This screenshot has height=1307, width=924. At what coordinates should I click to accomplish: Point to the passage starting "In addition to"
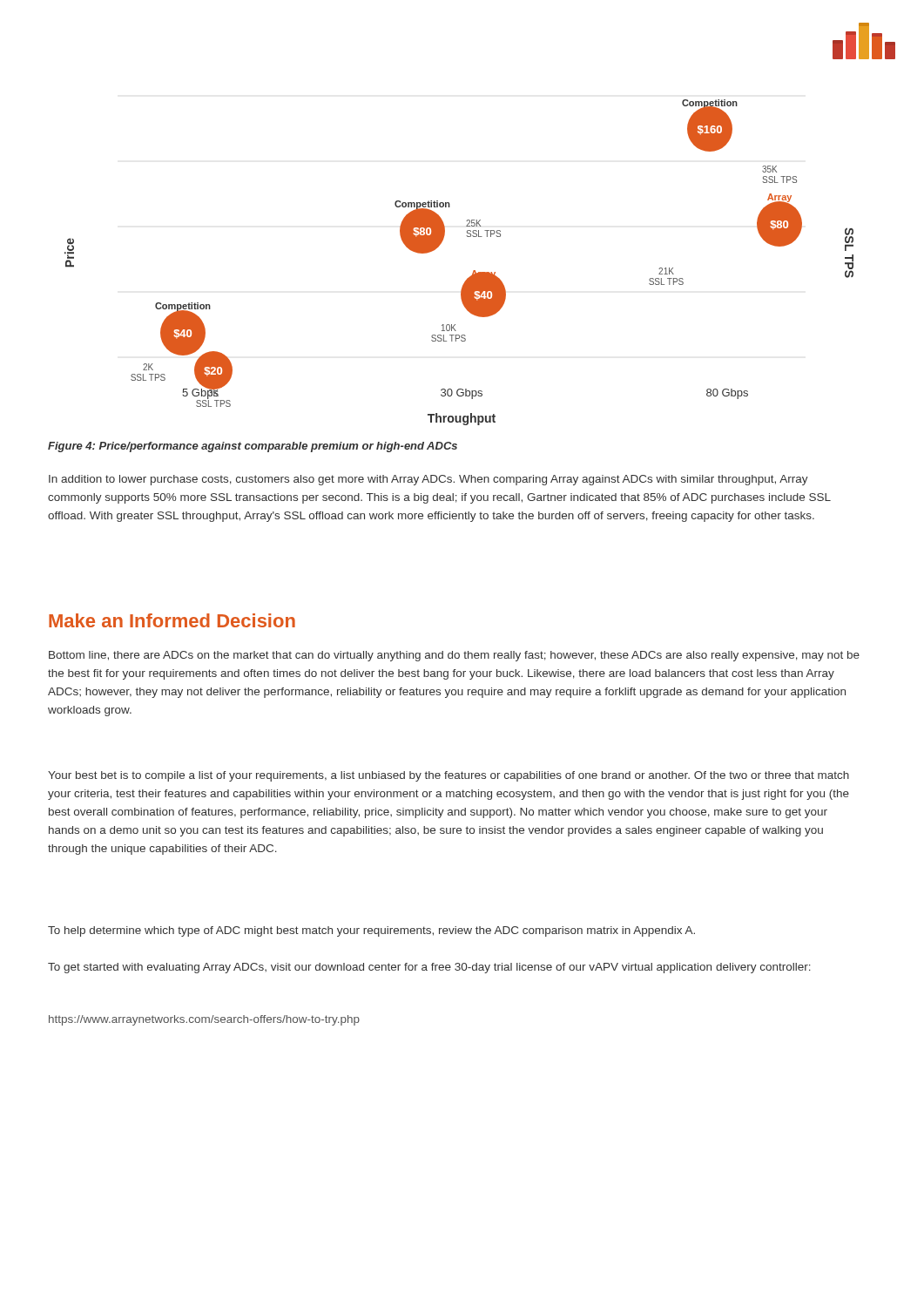[x=455, y=498]
